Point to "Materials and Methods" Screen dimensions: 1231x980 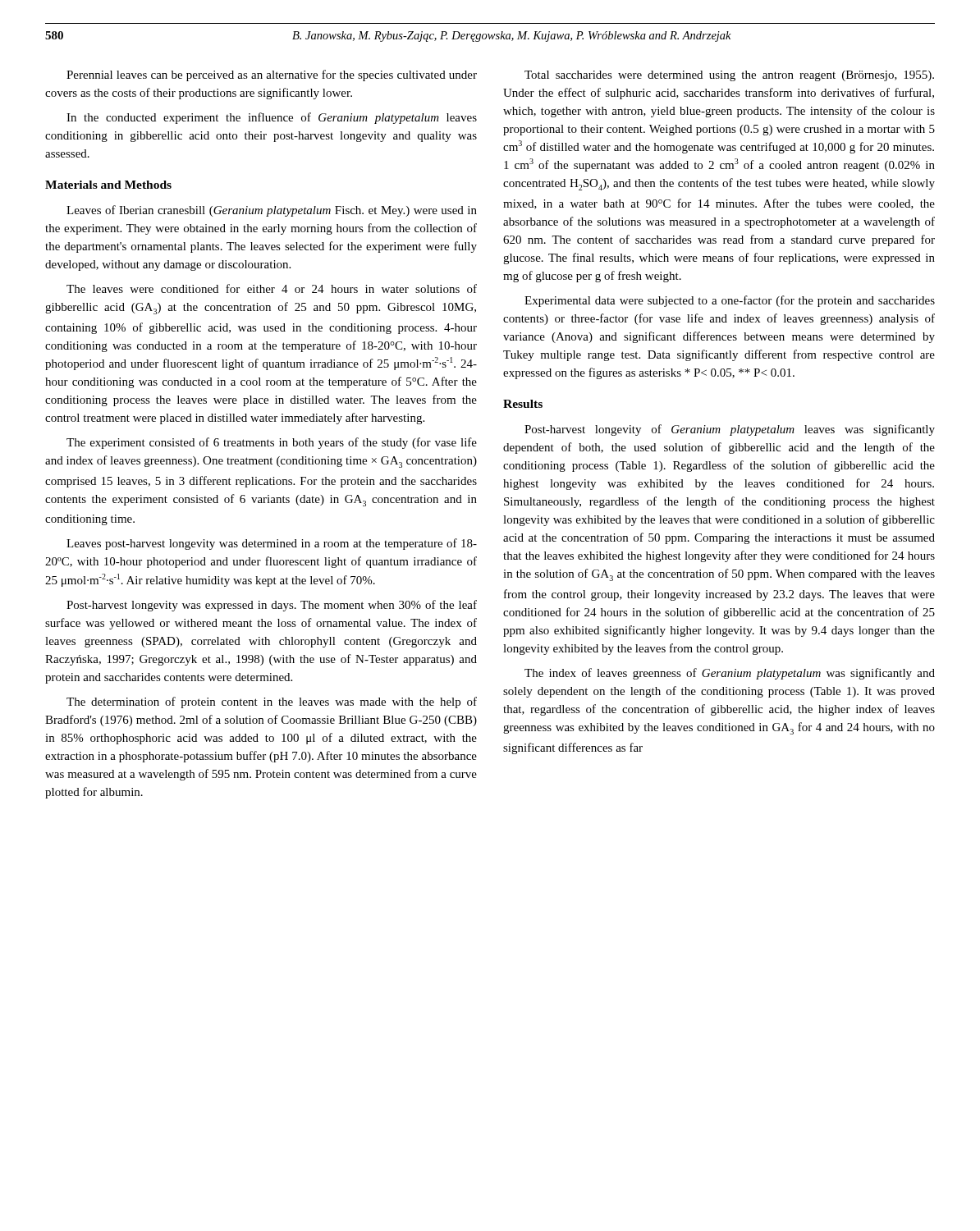point(108,184)
